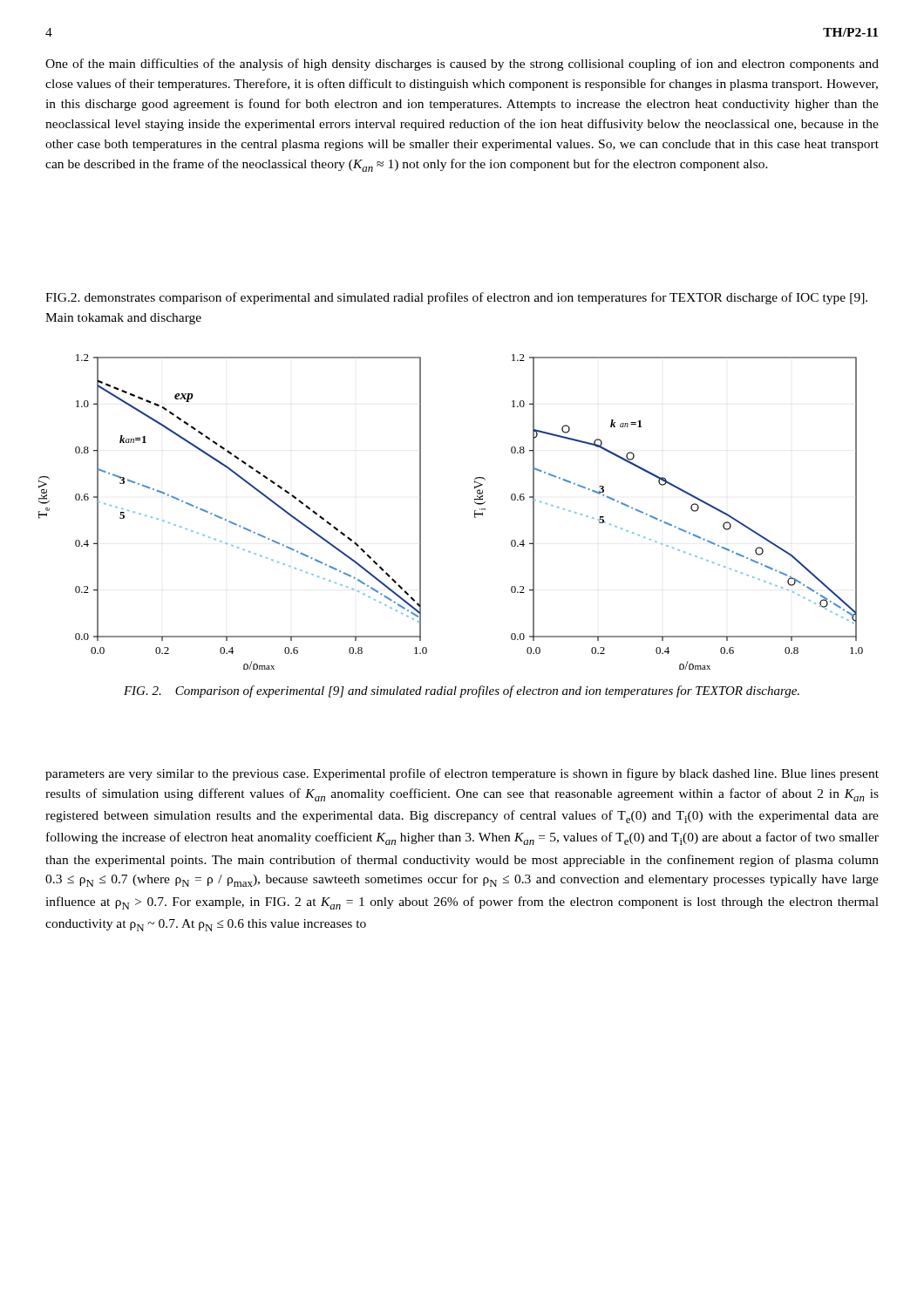Click a caption
The image size is (924, 1308).
pyautogui.click(x=462, y=691)
